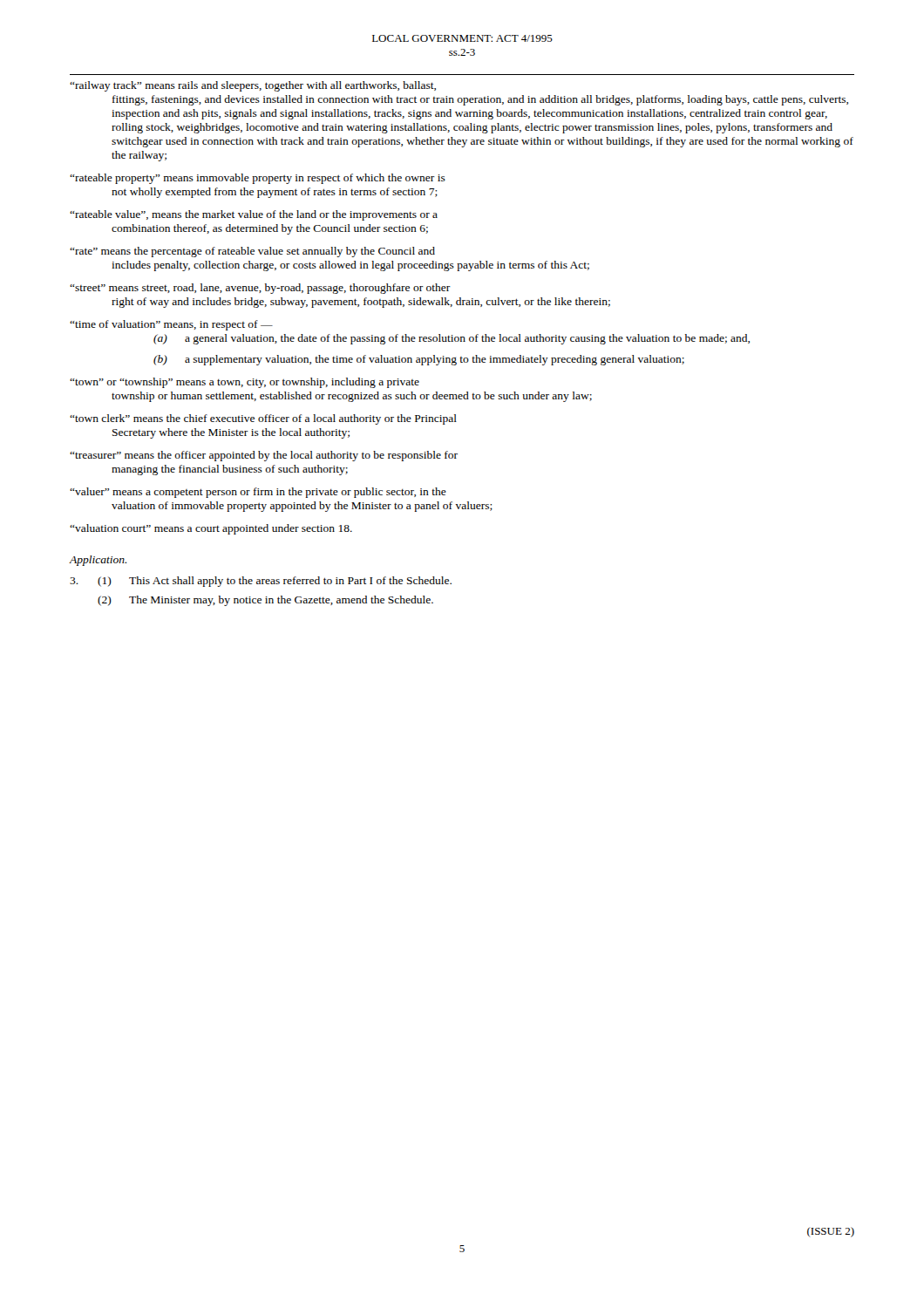Click on the text starting "“time of valuation”"
Image resolution: width=924 pixels, height=1308 pixels.
coord(462,342)
